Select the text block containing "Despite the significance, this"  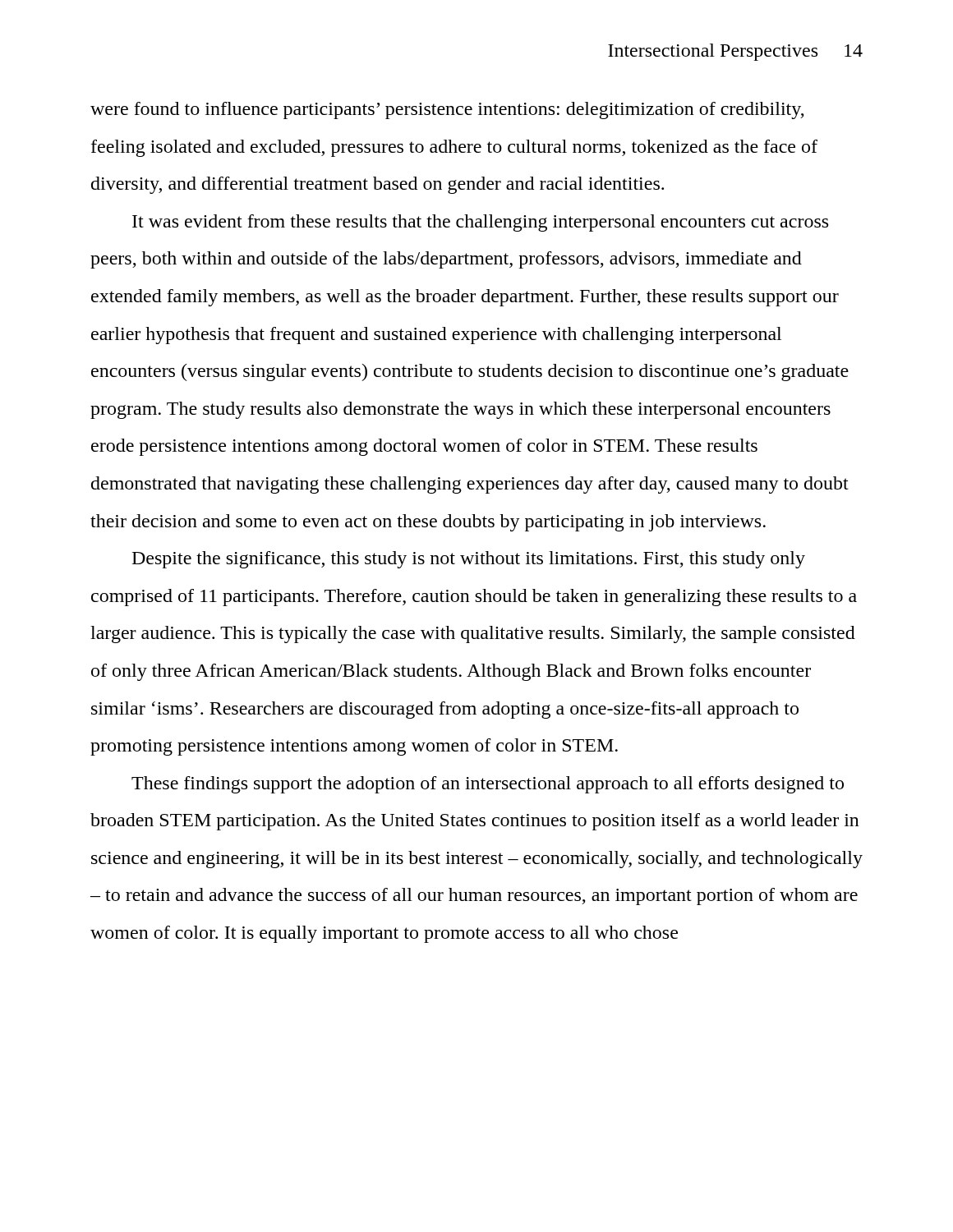click(476, 652)
